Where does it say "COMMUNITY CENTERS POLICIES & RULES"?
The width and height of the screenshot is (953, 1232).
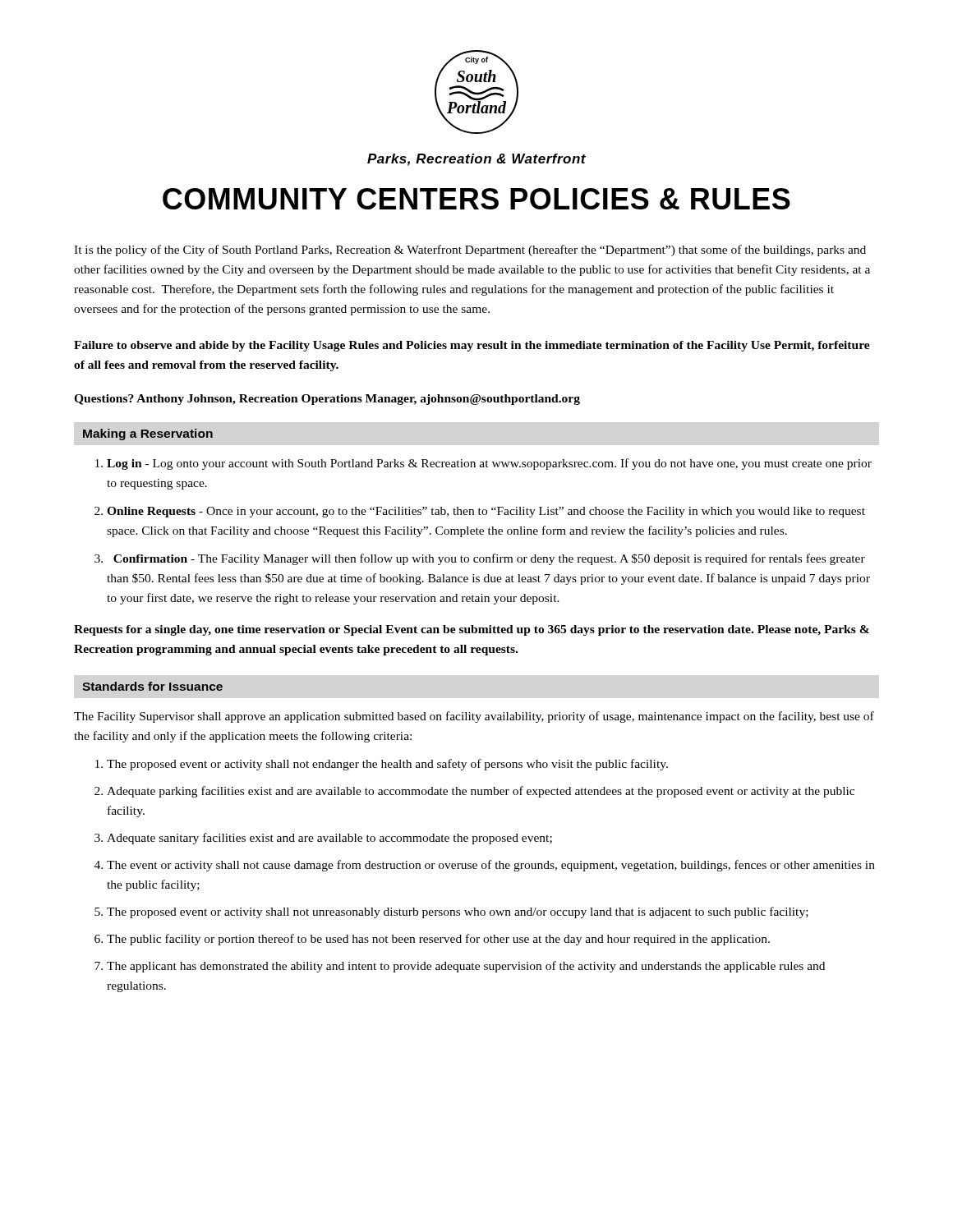(x=476, y=199)
